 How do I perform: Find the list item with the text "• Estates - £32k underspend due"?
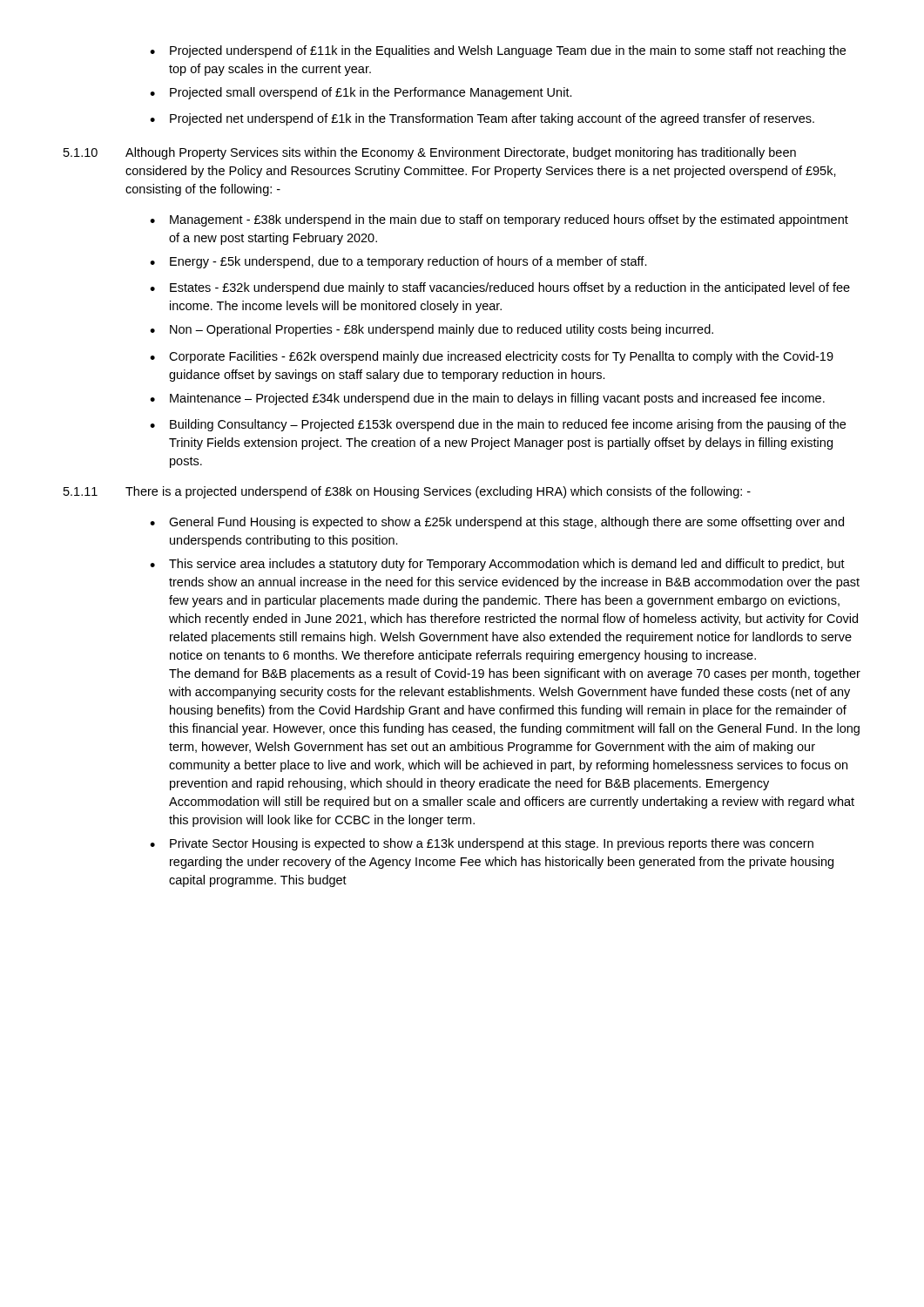point(506,297)
